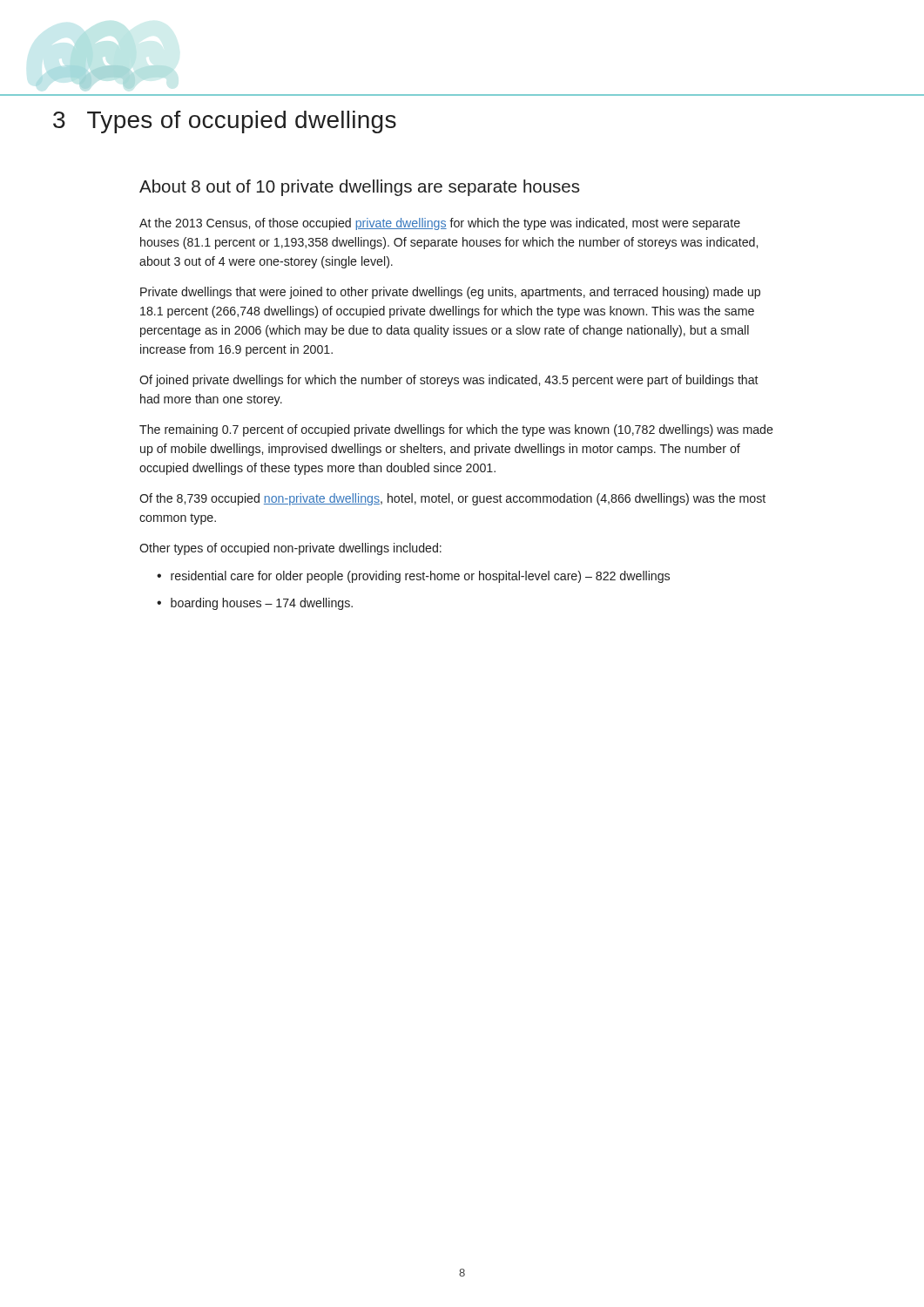
Task: Find the text block with the text "Private dwellings that were joined"
Action: [450, 321]
